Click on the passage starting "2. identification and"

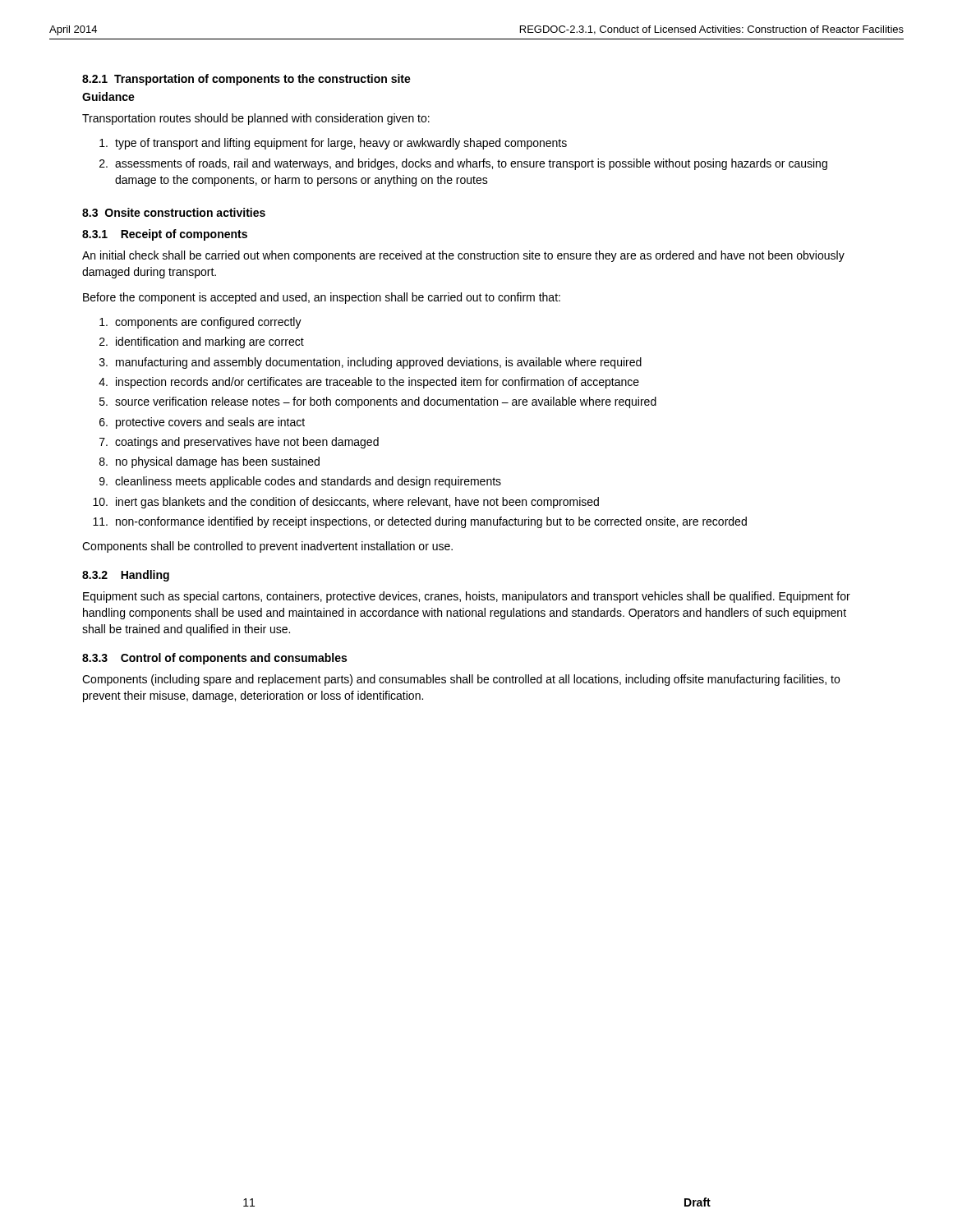[x=202, y=342]
